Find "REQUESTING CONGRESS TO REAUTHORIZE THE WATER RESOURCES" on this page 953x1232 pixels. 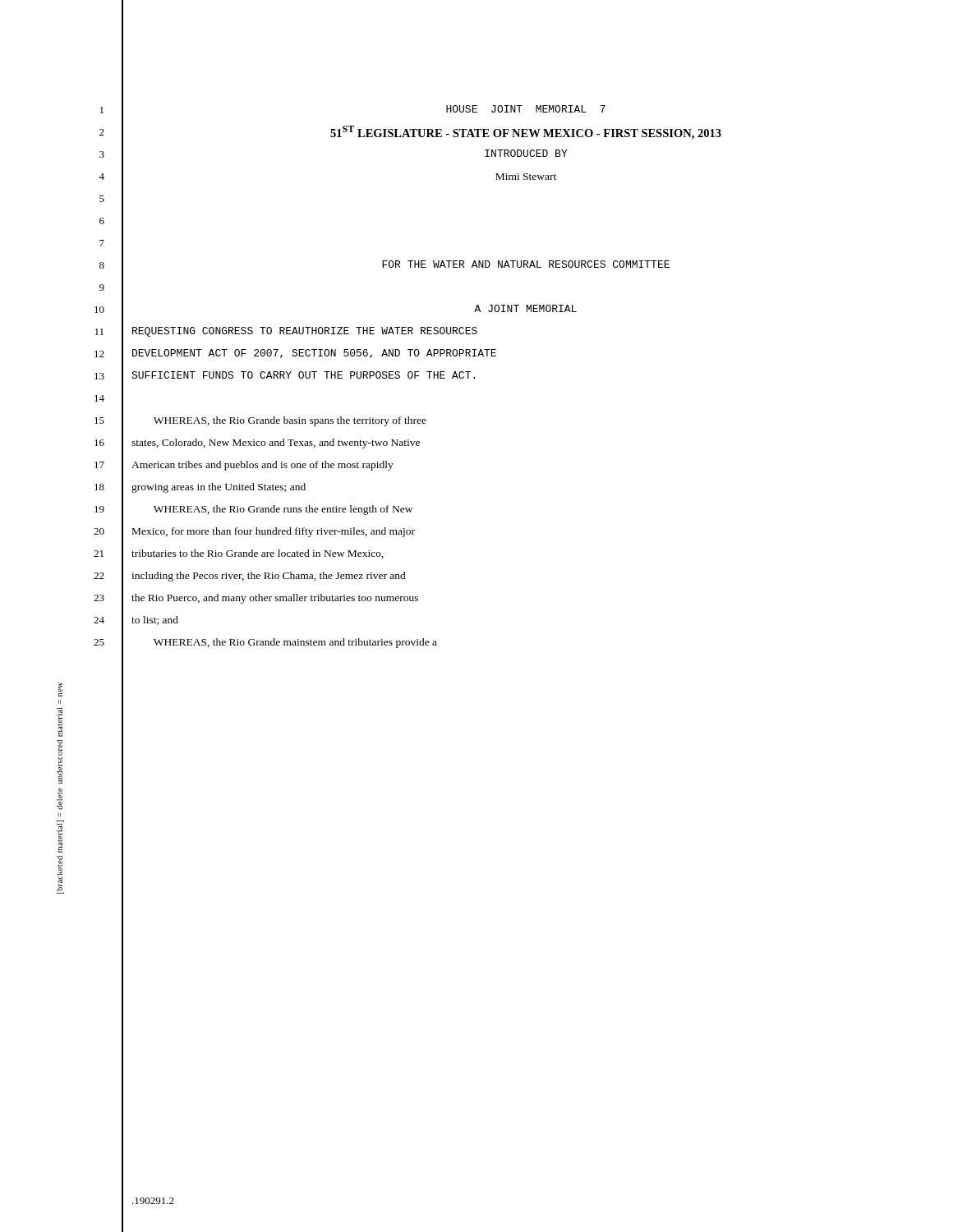(x=304, y=331)
